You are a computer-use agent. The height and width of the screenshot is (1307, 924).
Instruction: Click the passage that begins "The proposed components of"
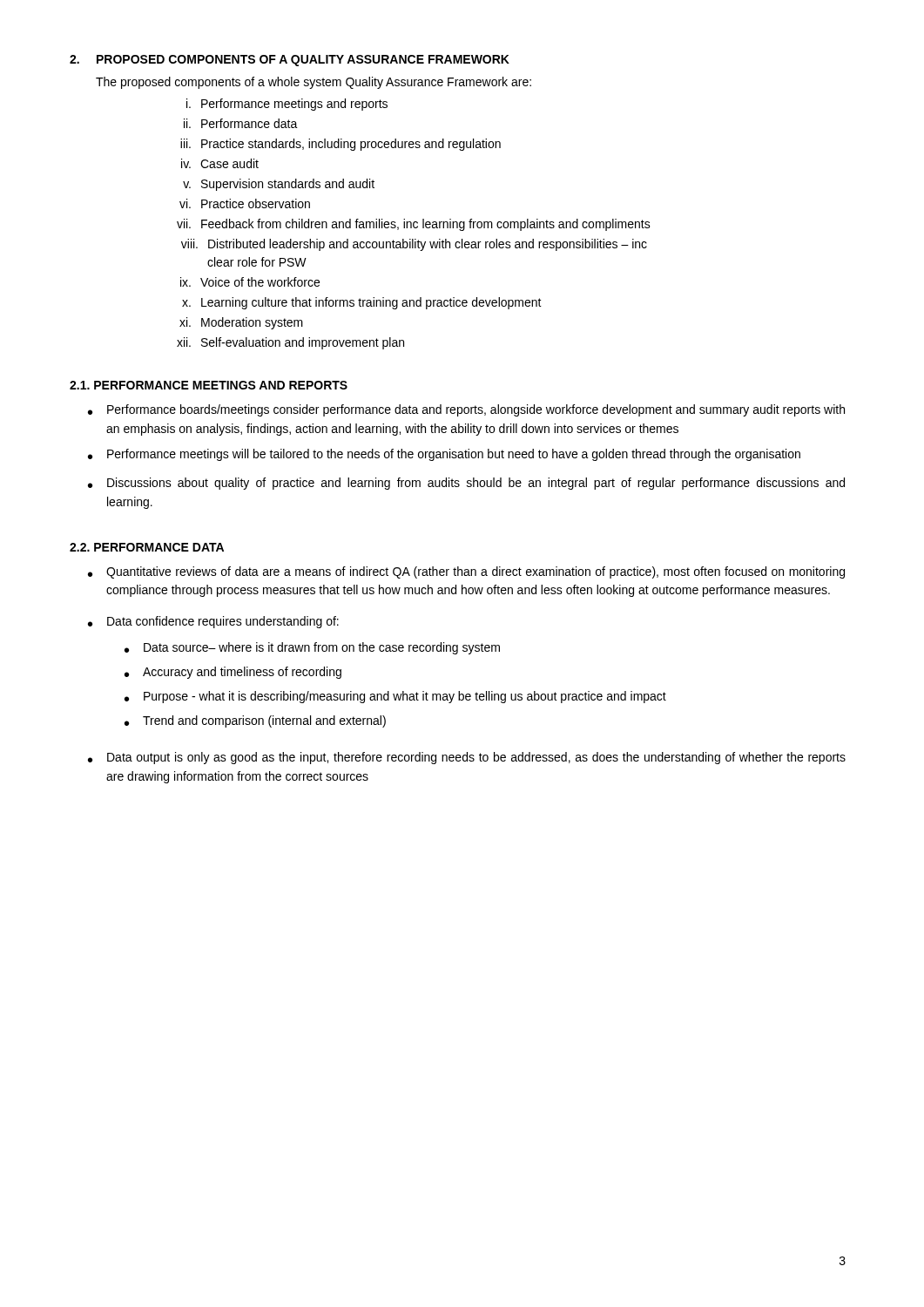(314, 82)
